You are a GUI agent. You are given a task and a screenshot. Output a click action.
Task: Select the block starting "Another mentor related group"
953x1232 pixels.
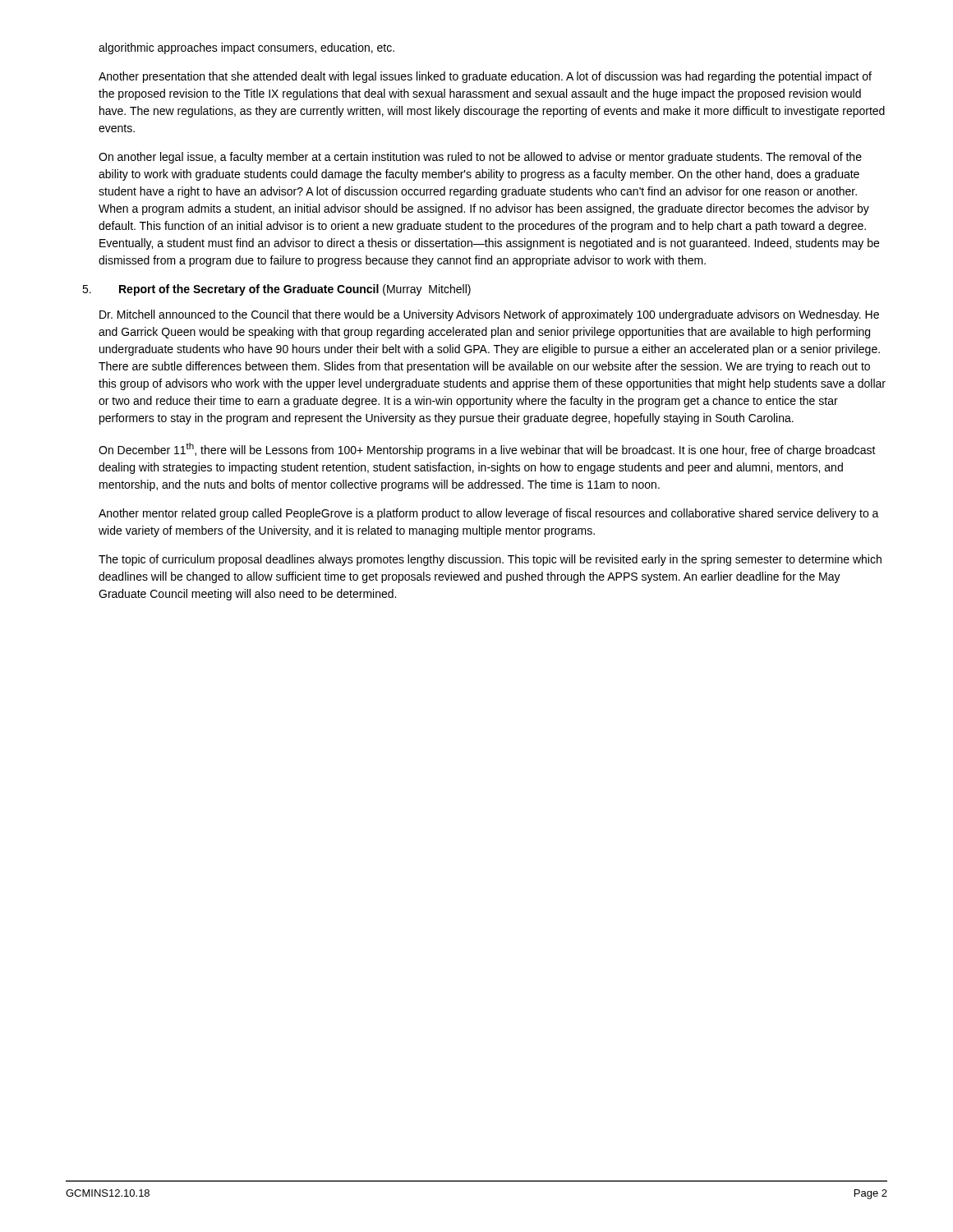pos(489,522)
